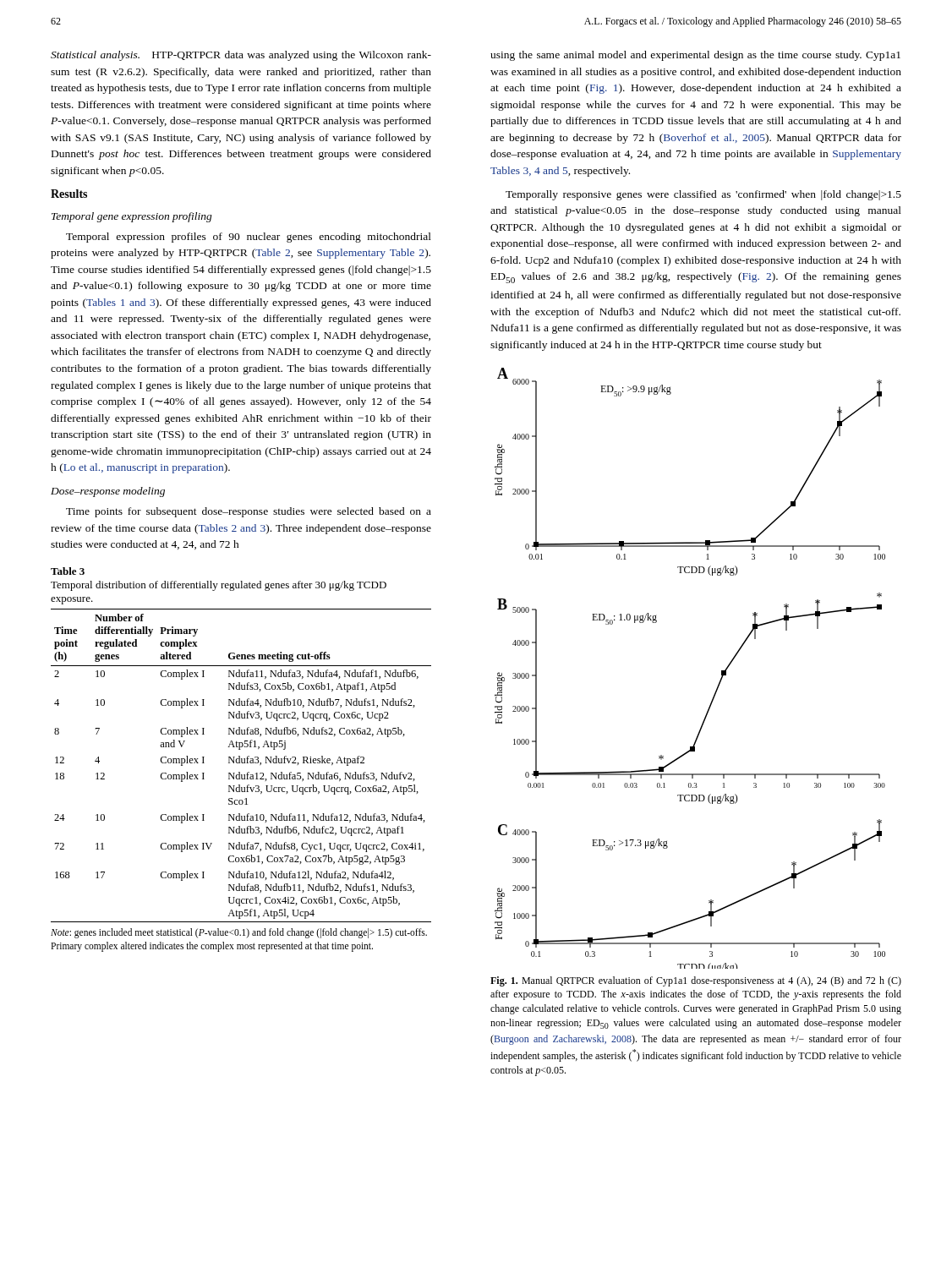Point to the region starting "Note: genes included meet"
The height and width of the screenshot is (1268, 952).
(239, 939)
